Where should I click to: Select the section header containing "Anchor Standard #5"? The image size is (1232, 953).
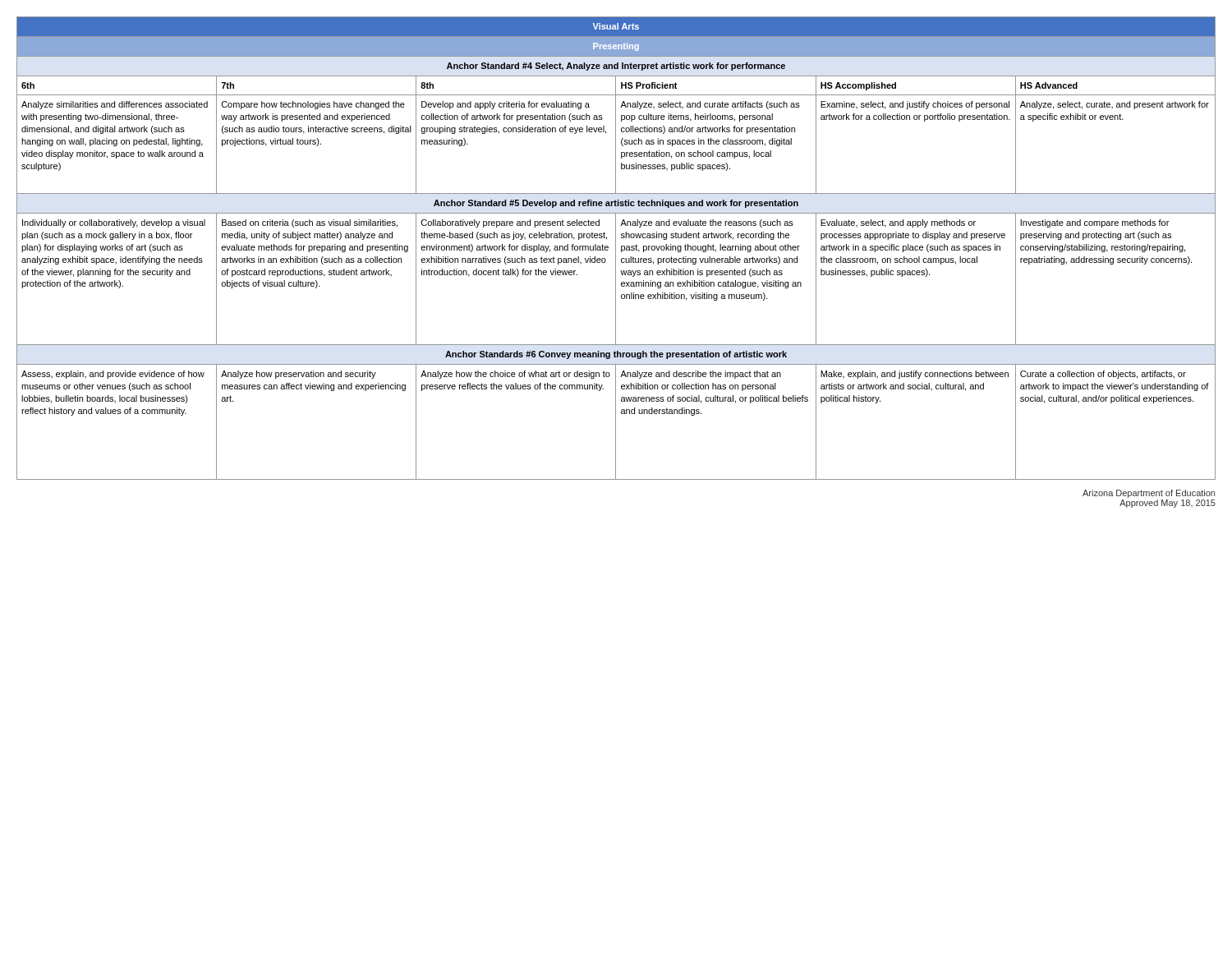point(616,203)
